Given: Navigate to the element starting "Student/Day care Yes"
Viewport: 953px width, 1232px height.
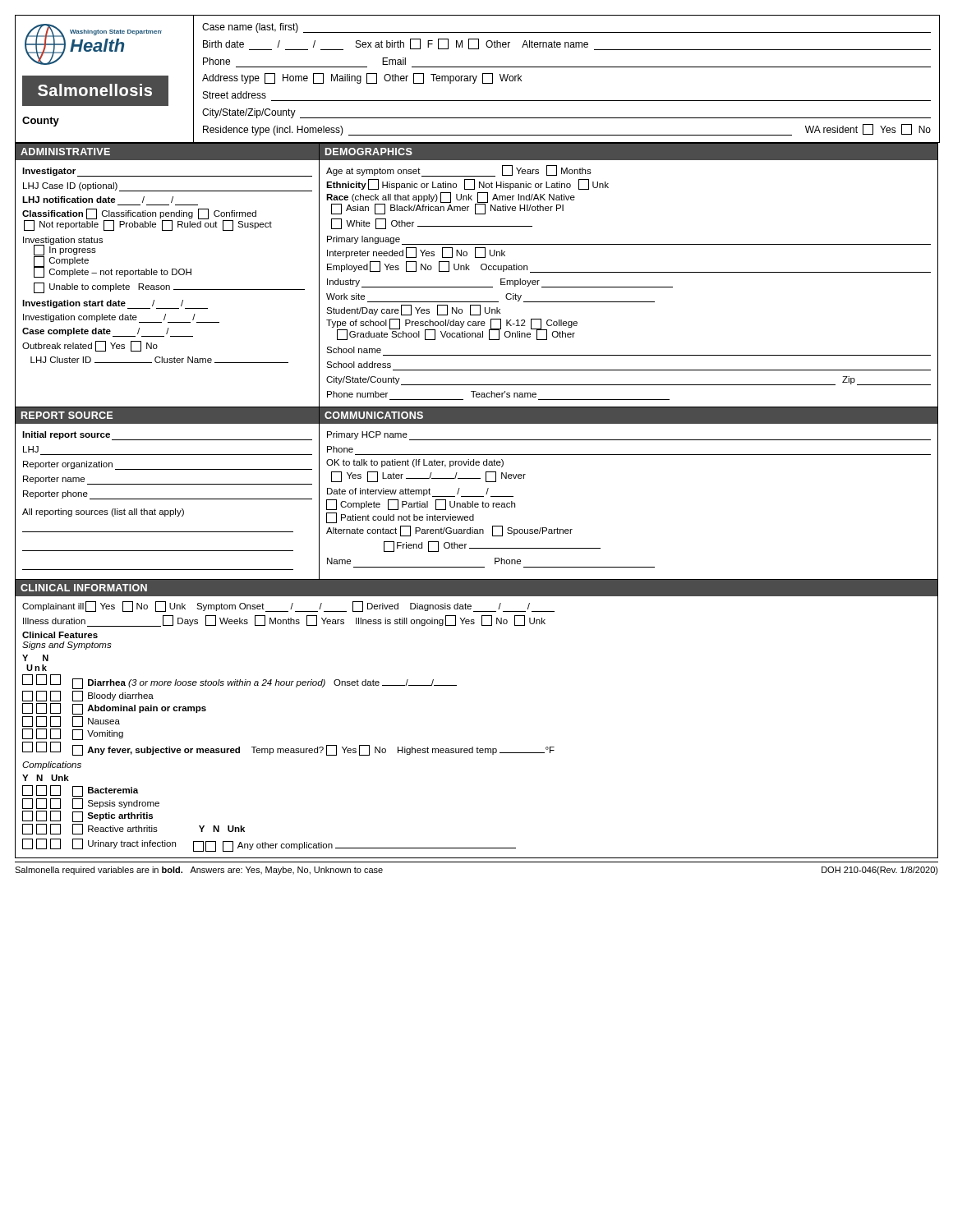Looking at the screenshot, I should tap(413, 310).
